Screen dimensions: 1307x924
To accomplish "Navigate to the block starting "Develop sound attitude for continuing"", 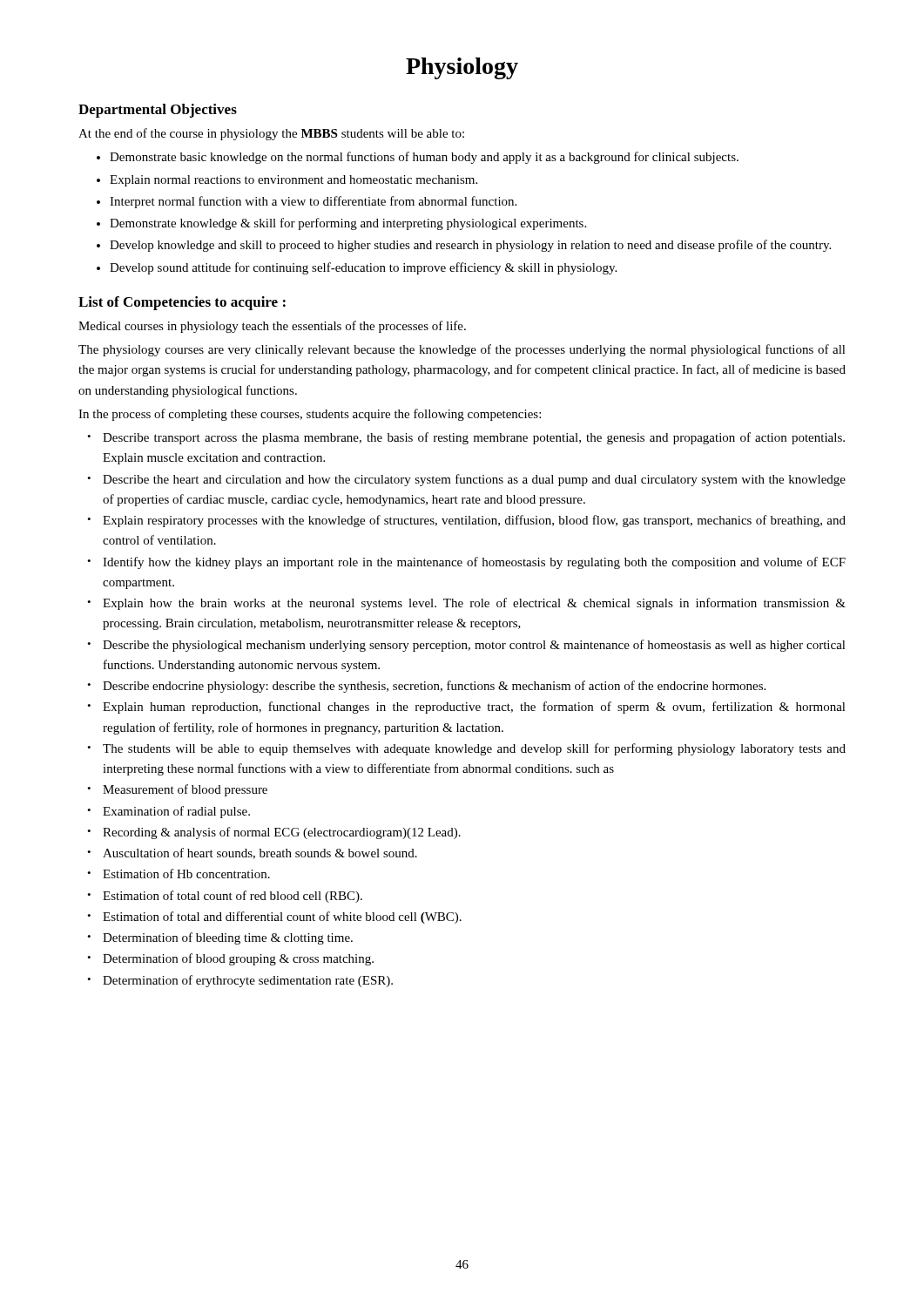I will (x=478, y=268).
